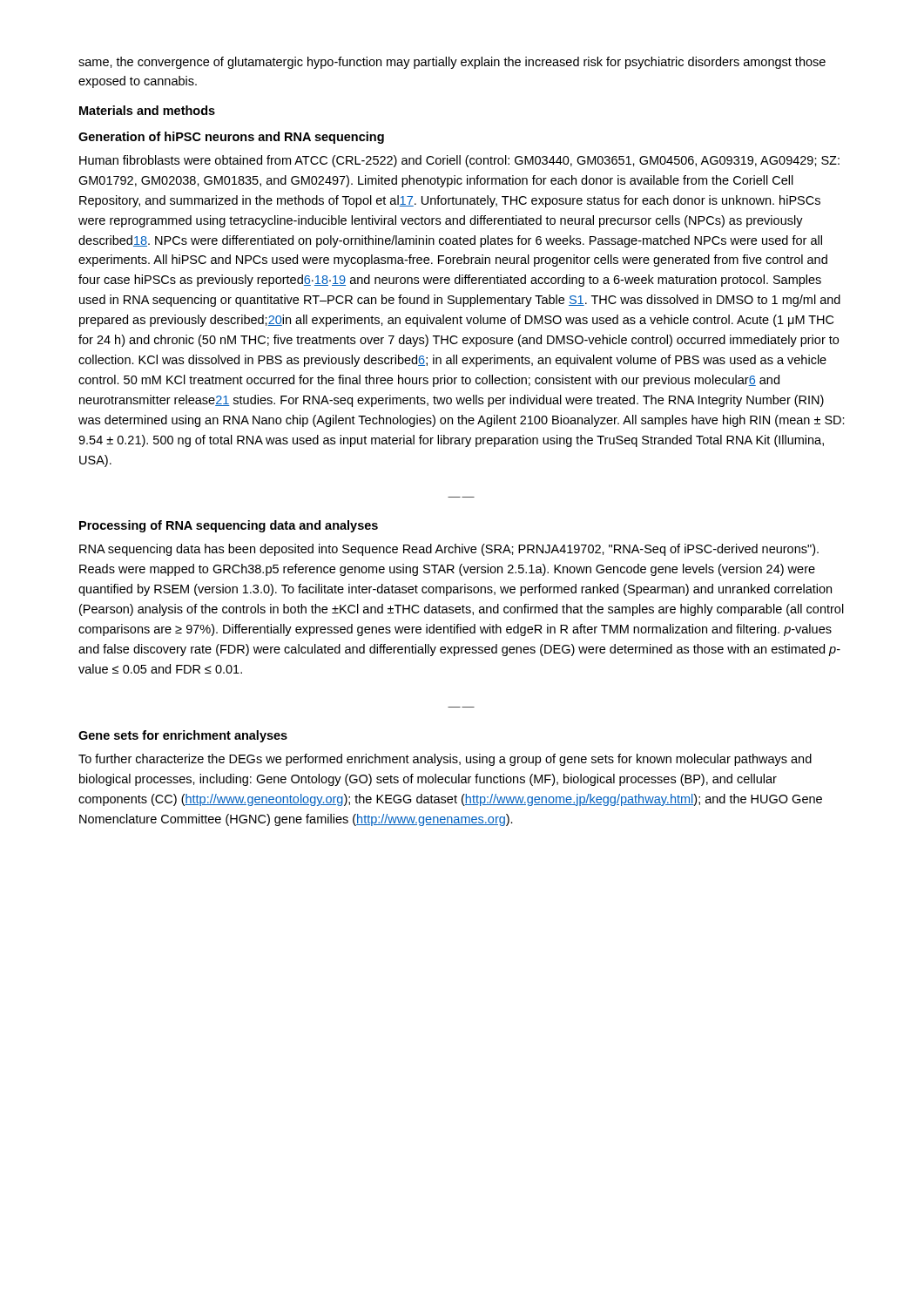This screenshot has width=924, height=1307.
Task: Point to the block beginning "same, the convergence of glutamatergic"
Action: click(x=452, y=72)
